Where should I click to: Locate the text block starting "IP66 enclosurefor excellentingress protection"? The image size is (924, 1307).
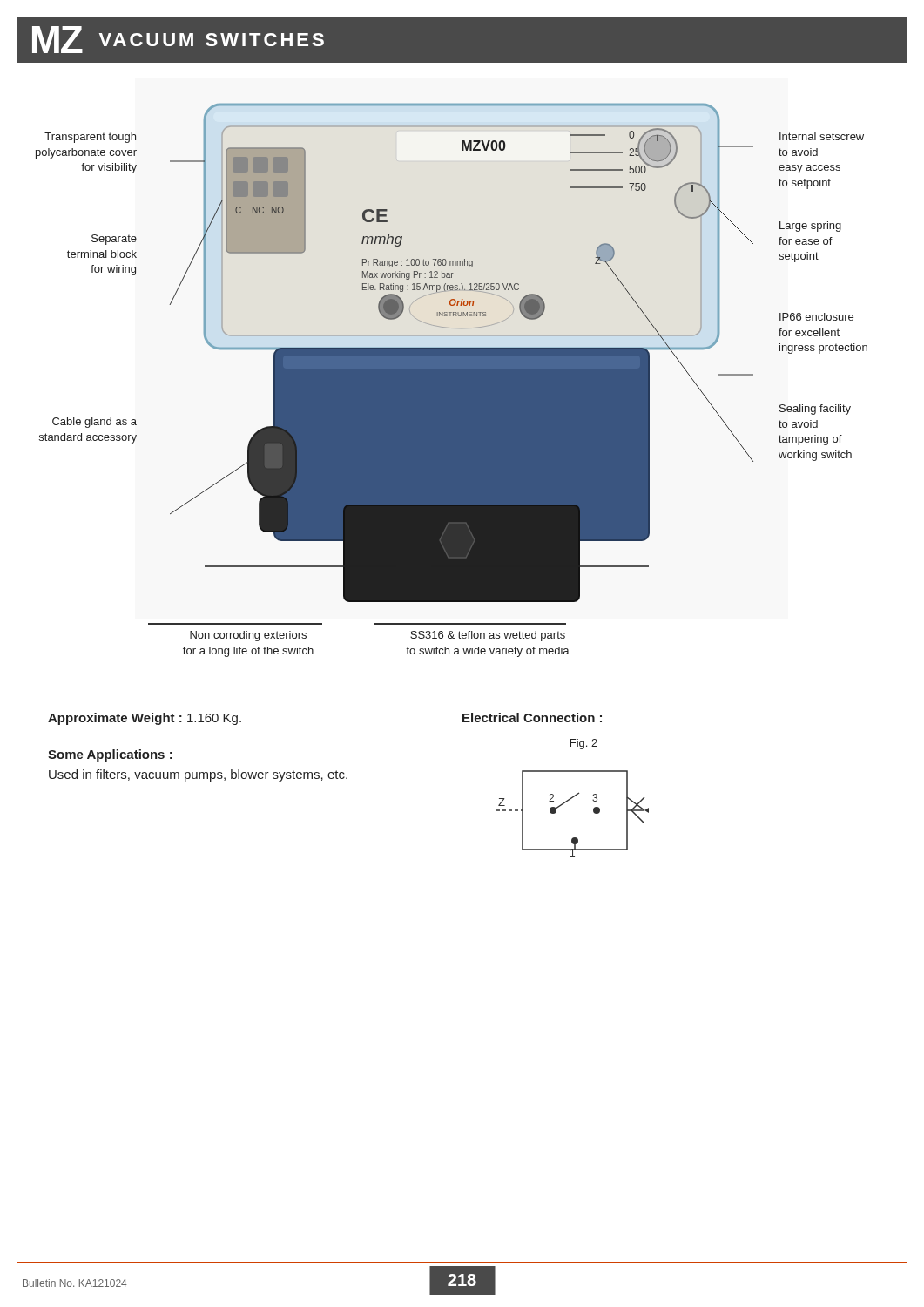823,332
